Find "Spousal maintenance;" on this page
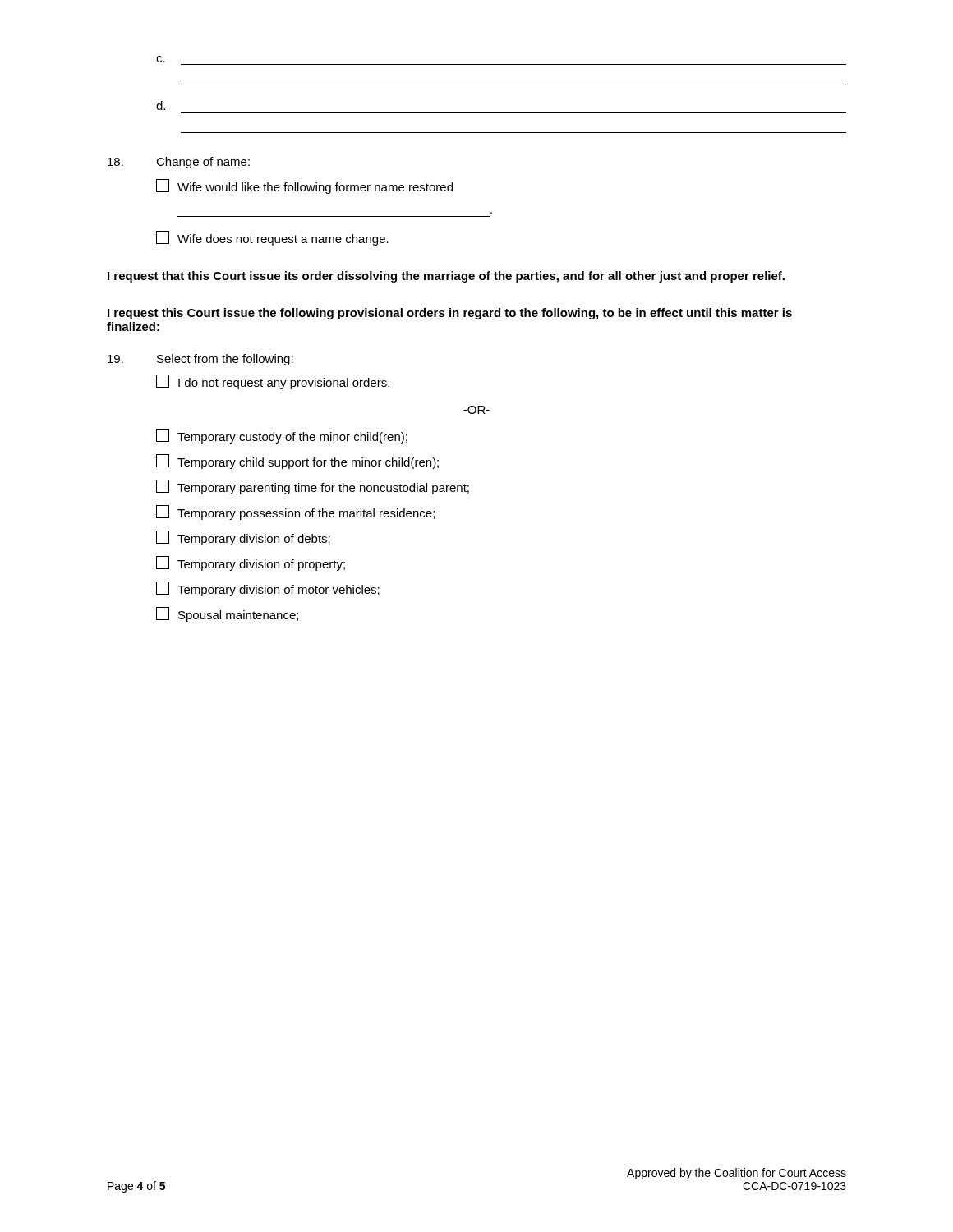Screen dimensions: 1232x953 coord(228,615)
